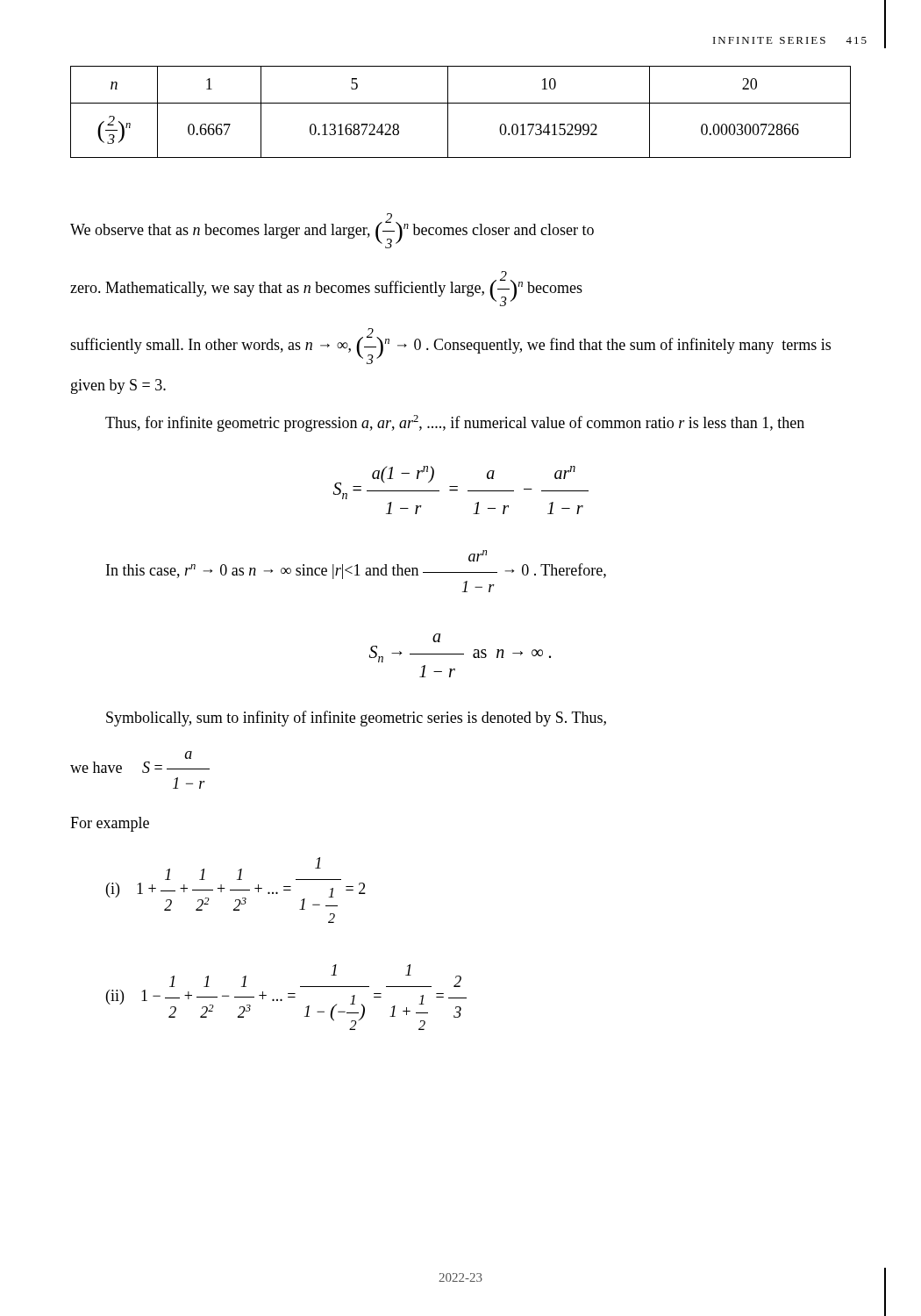The image size is (921, 1316).
Task: Where is the passage that starts "Thus, for infinite geometric progression a, ar, ar2,"?
Action: [455, 422]
